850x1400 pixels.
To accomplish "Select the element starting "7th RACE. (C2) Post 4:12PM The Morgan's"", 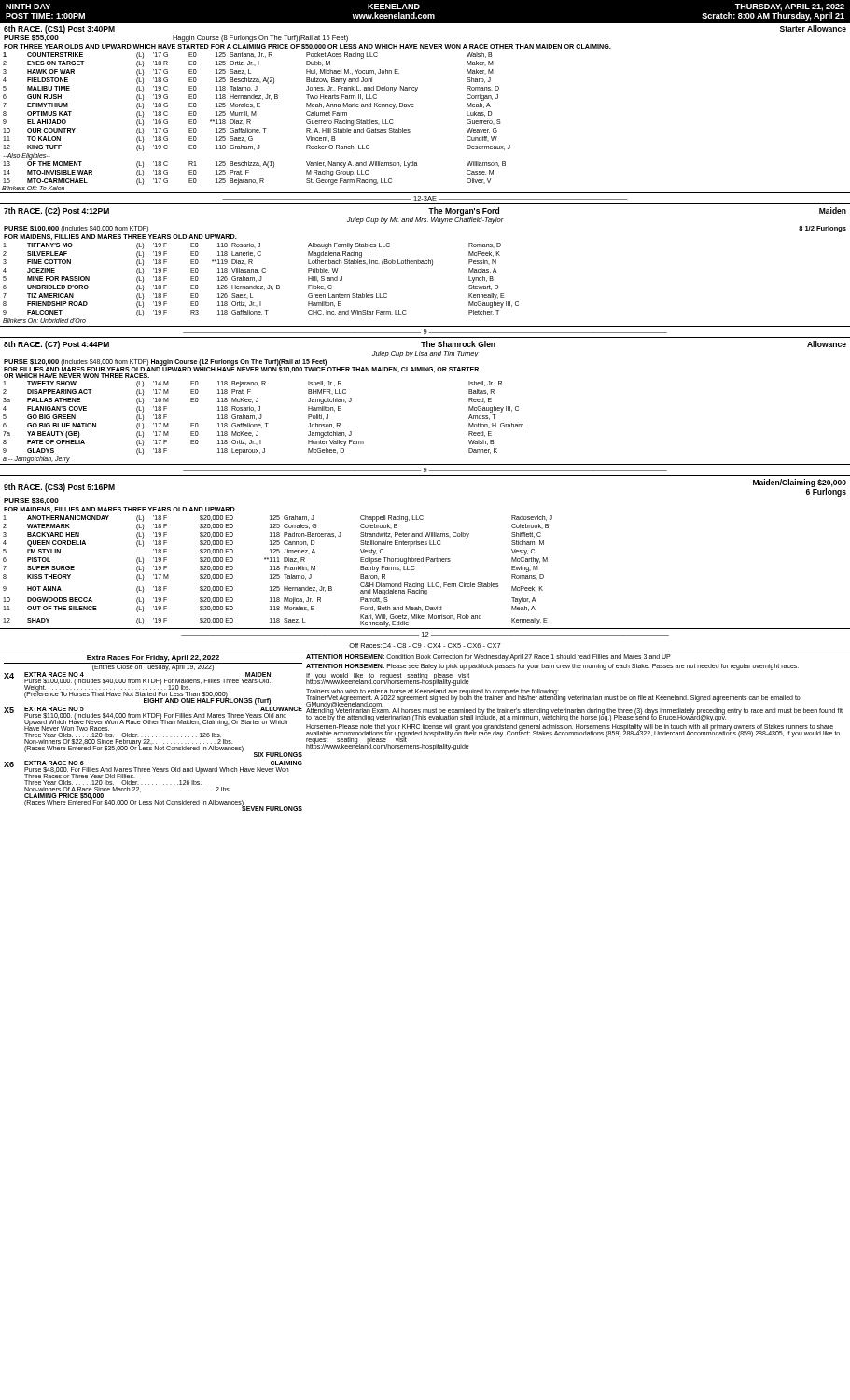I will 425,211.
